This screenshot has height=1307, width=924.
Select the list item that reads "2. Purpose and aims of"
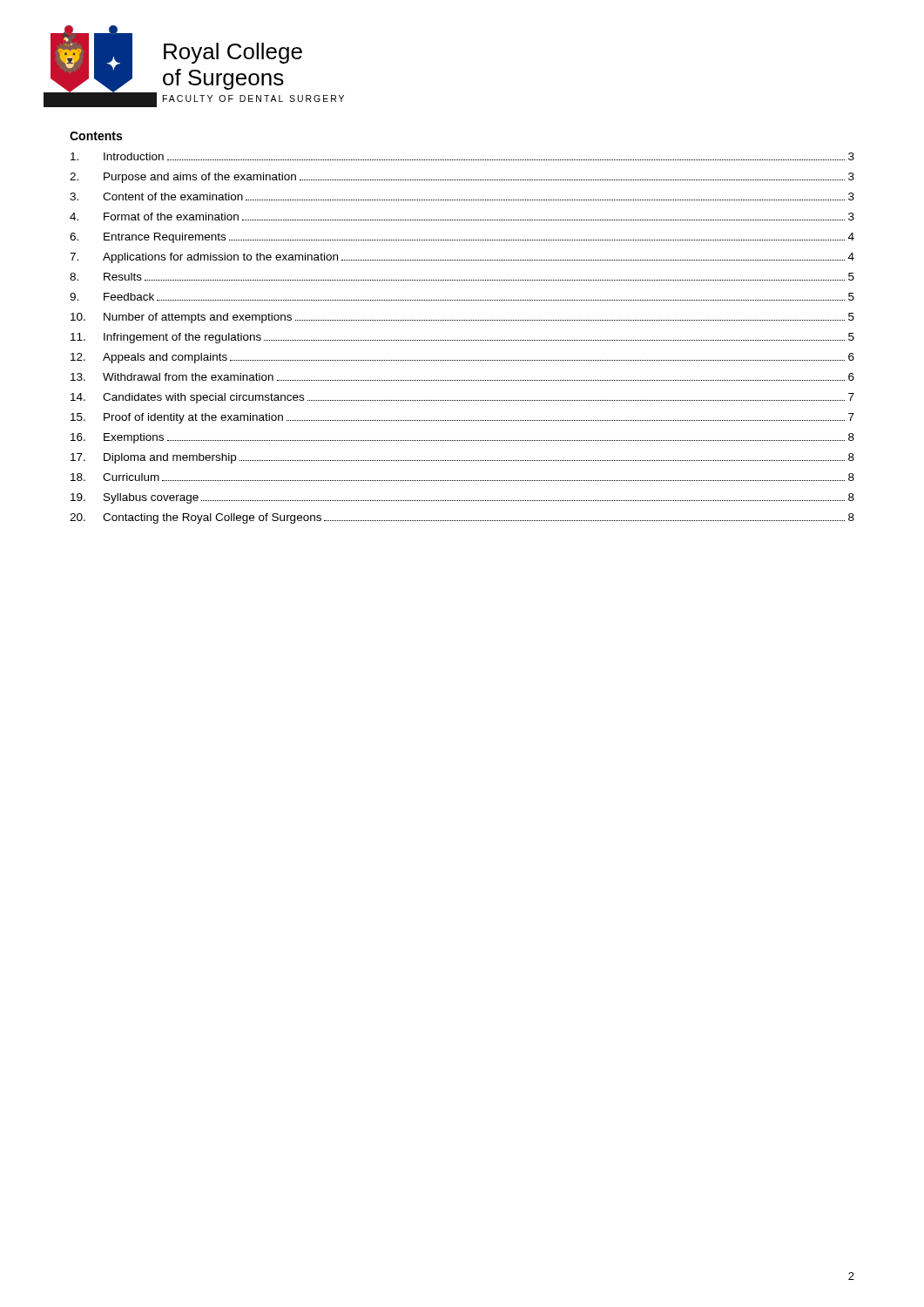(462, 176)
